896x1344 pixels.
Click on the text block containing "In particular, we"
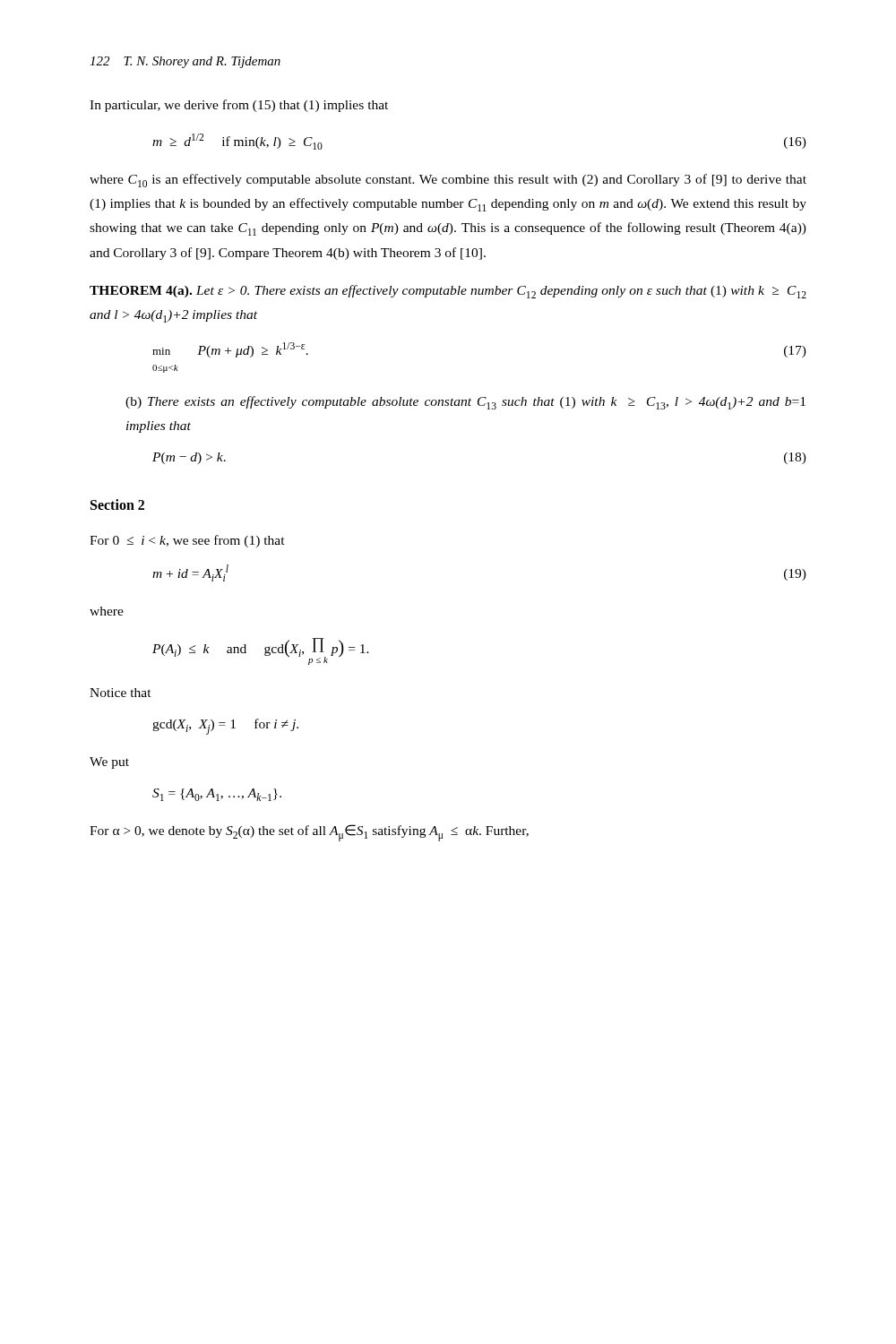[x=239, y=104]
